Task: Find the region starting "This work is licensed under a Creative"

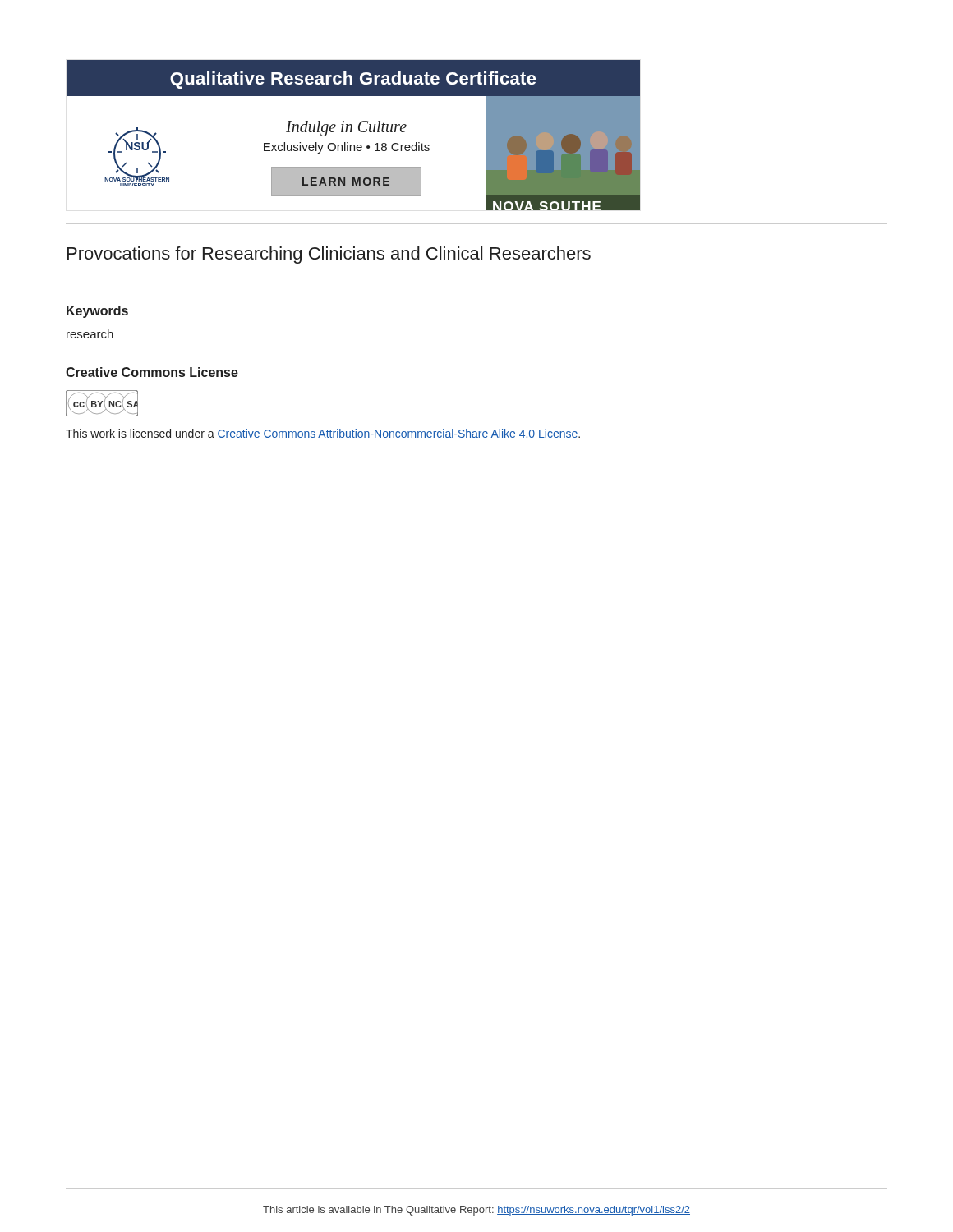Action: 323,434
